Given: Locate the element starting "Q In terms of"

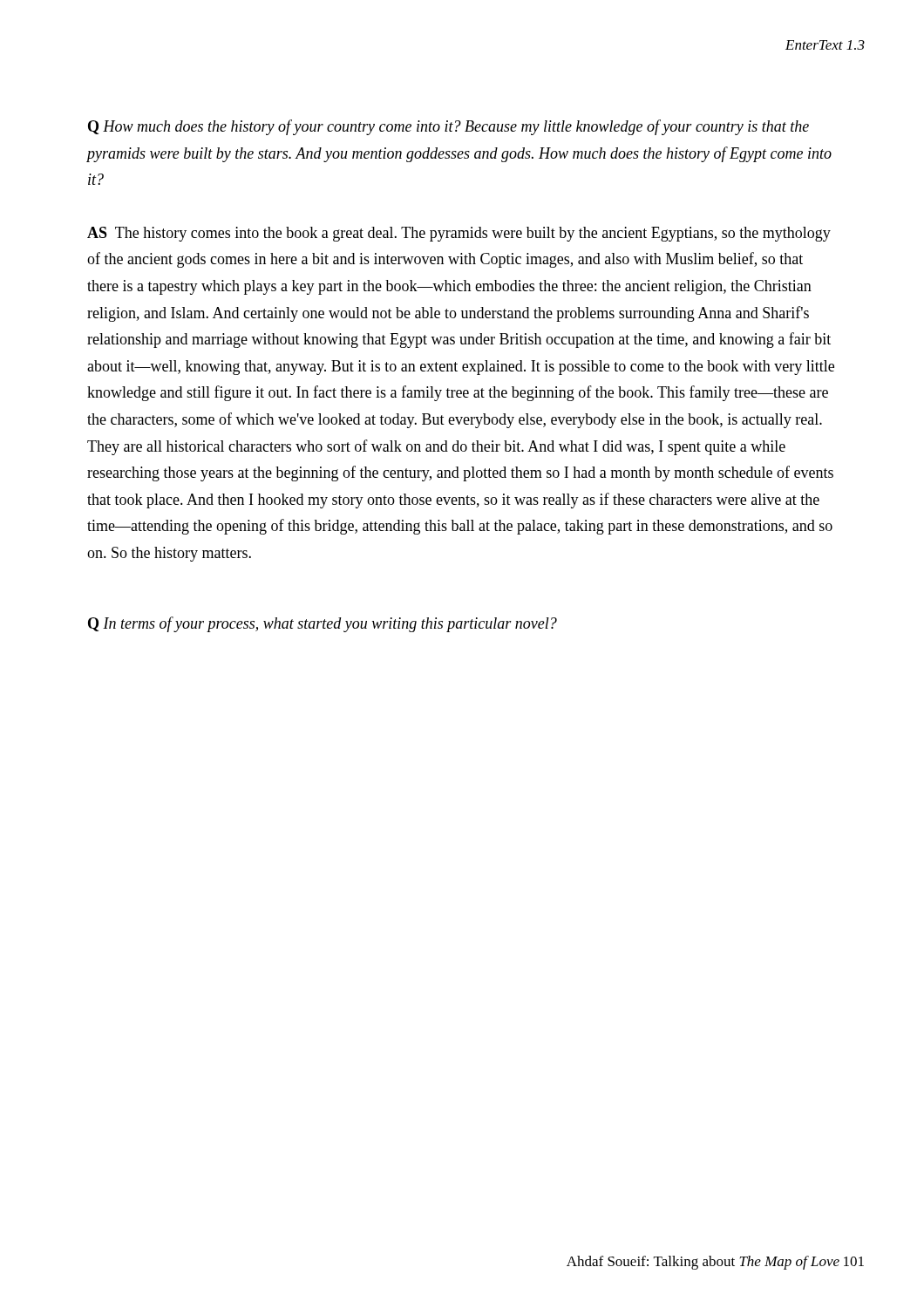Looking at the screenshot, I should (x=322, y=623).
